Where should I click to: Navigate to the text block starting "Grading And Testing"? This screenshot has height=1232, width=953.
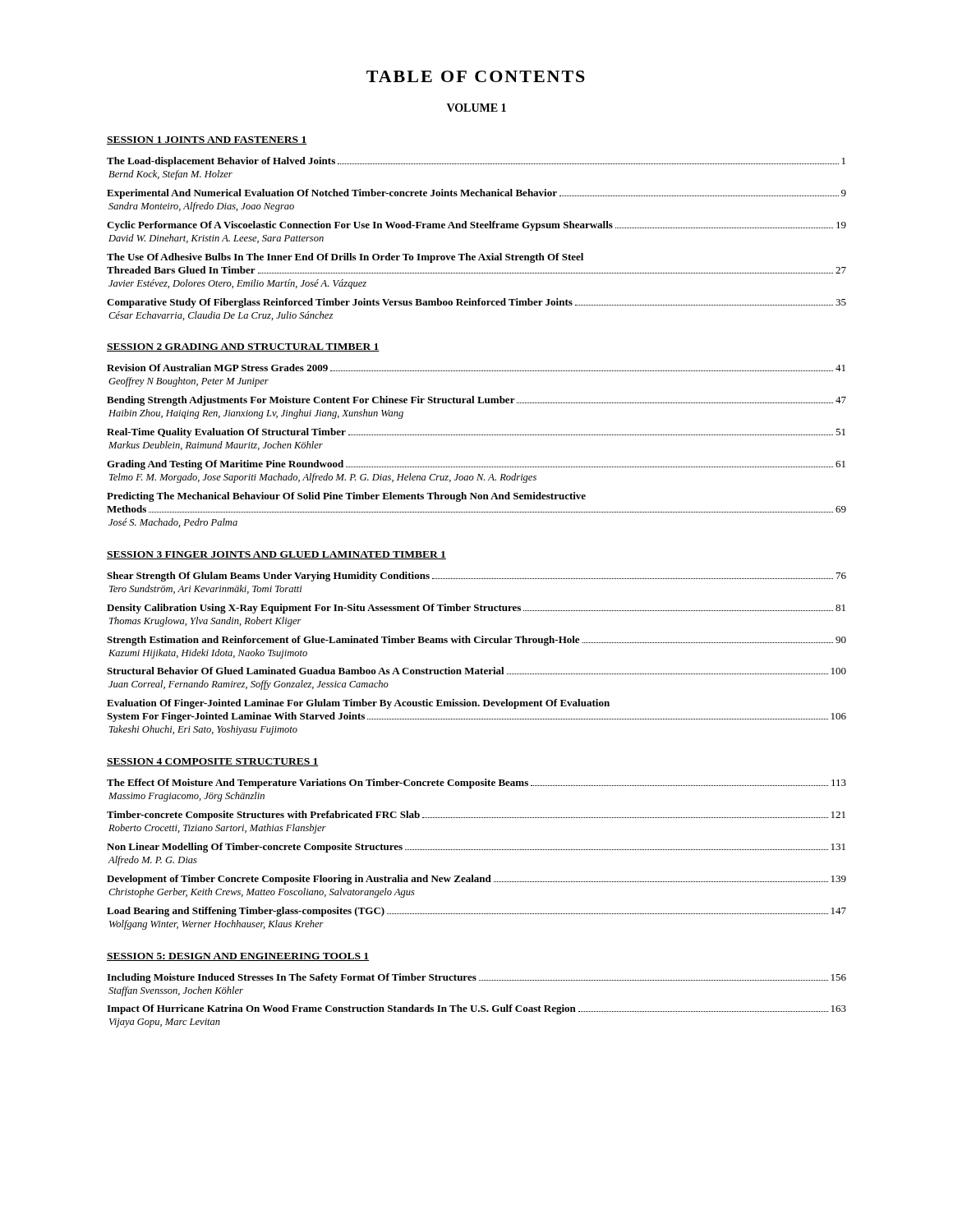tap(476, 471)
